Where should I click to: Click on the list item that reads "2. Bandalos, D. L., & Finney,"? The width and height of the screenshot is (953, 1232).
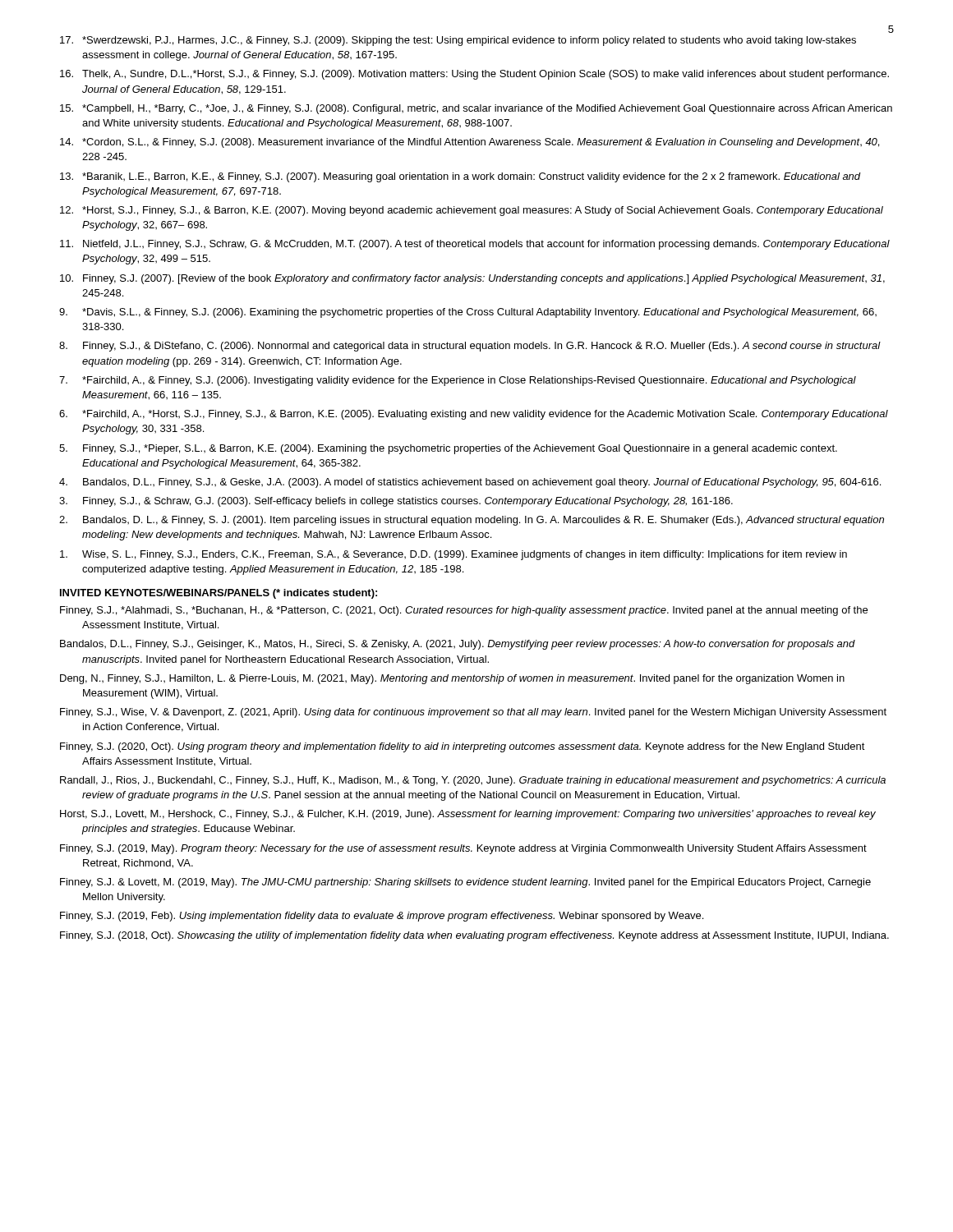click(476, 528)
